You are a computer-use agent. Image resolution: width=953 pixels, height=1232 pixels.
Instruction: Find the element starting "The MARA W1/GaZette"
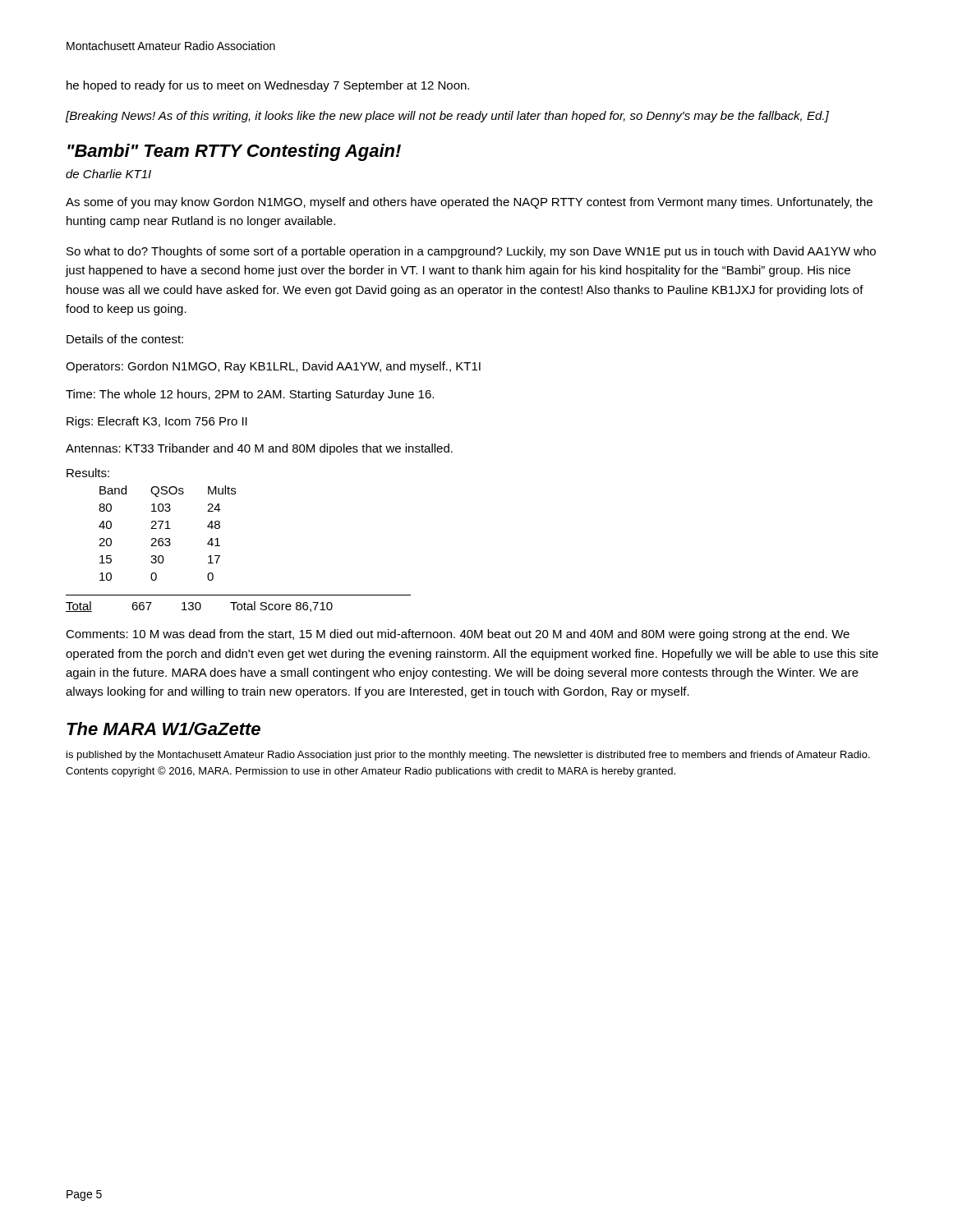point(163,729)
